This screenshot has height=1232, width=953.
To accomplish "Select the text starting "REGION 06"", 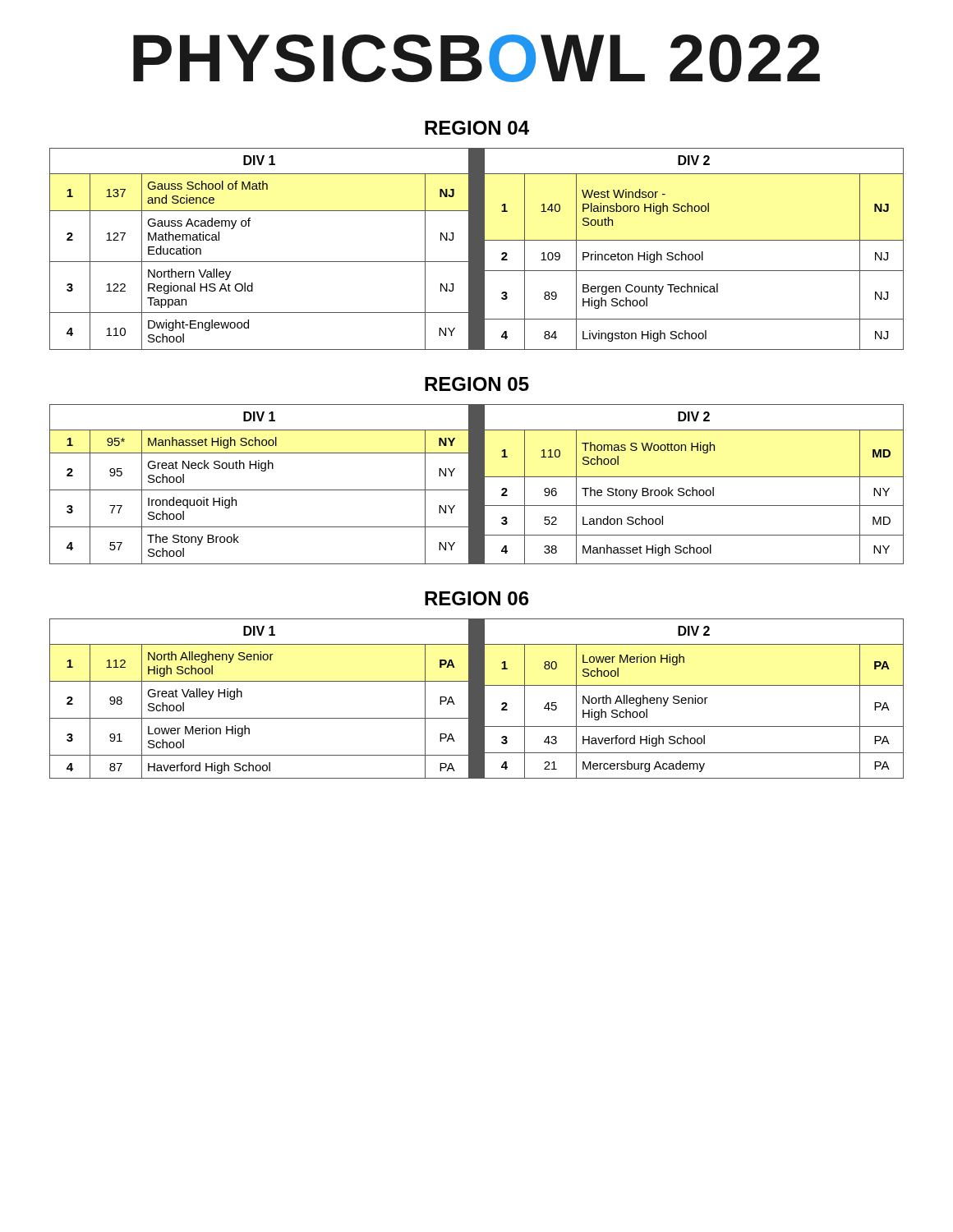I will click(476, 598).
